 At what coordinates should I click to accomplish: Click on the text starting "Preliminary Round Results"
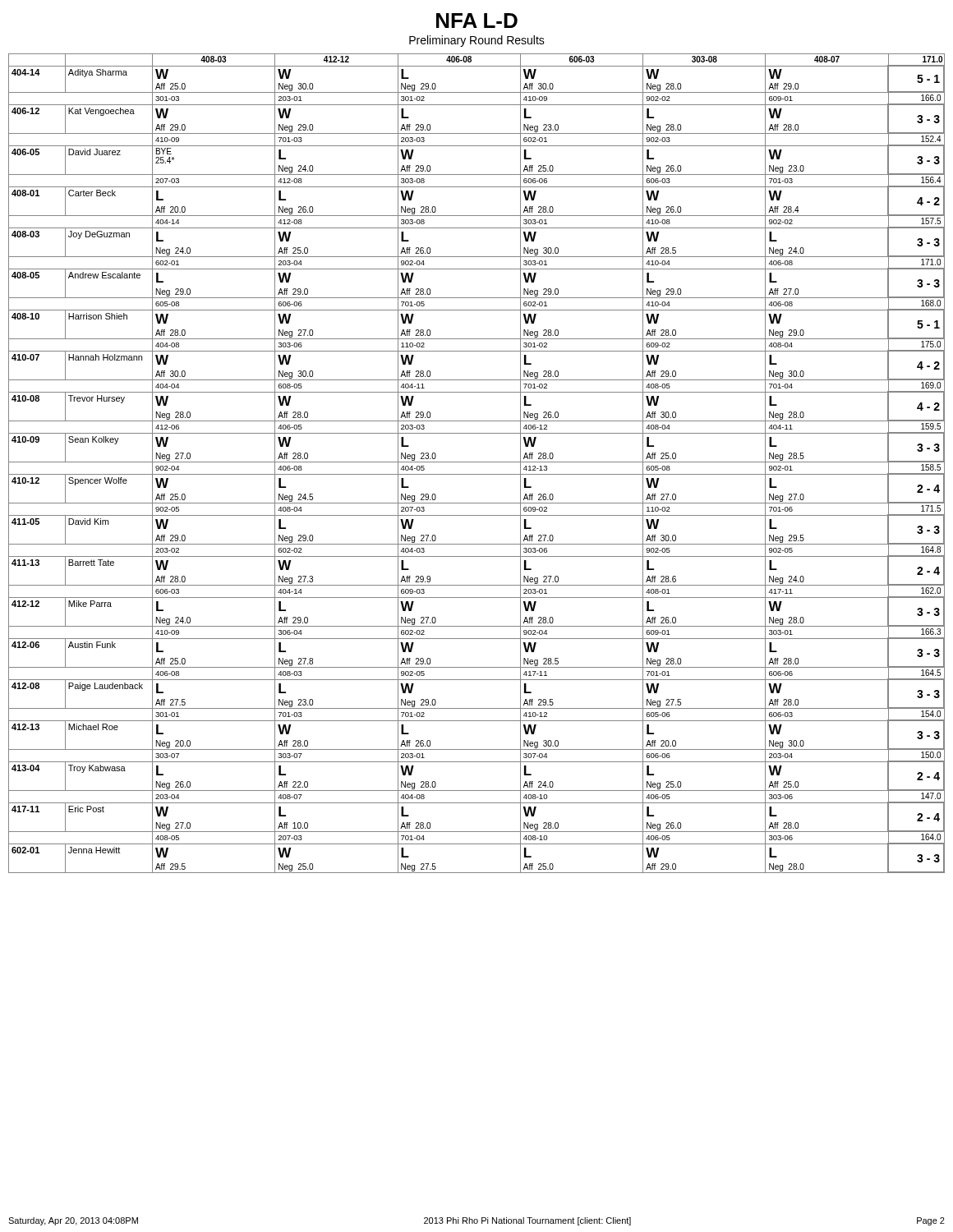pyautogui.click(x=476, y=40)
